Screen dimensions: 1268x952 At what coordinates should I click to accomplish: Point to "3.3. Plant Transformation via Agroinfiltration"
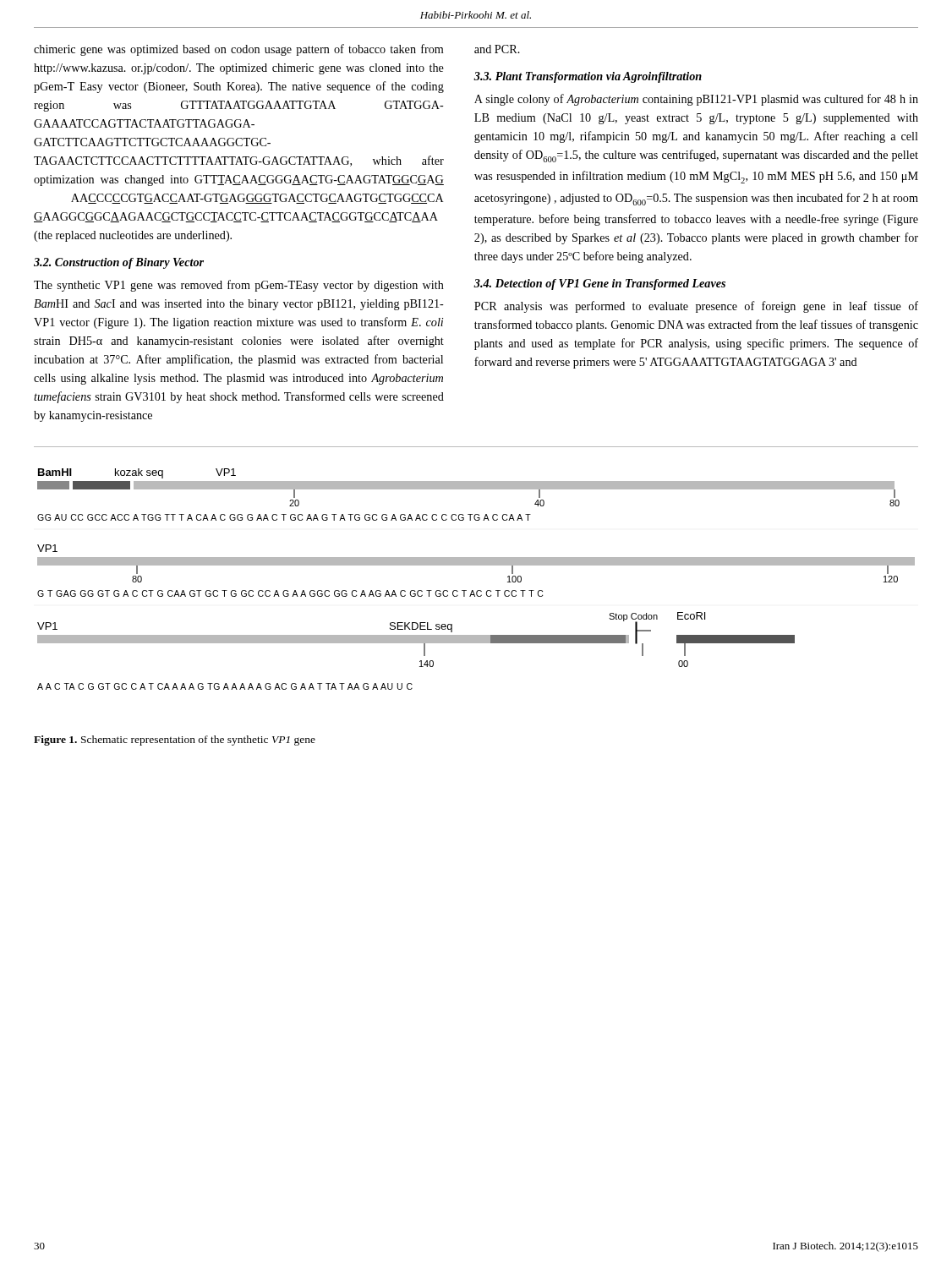coord(588,76)
